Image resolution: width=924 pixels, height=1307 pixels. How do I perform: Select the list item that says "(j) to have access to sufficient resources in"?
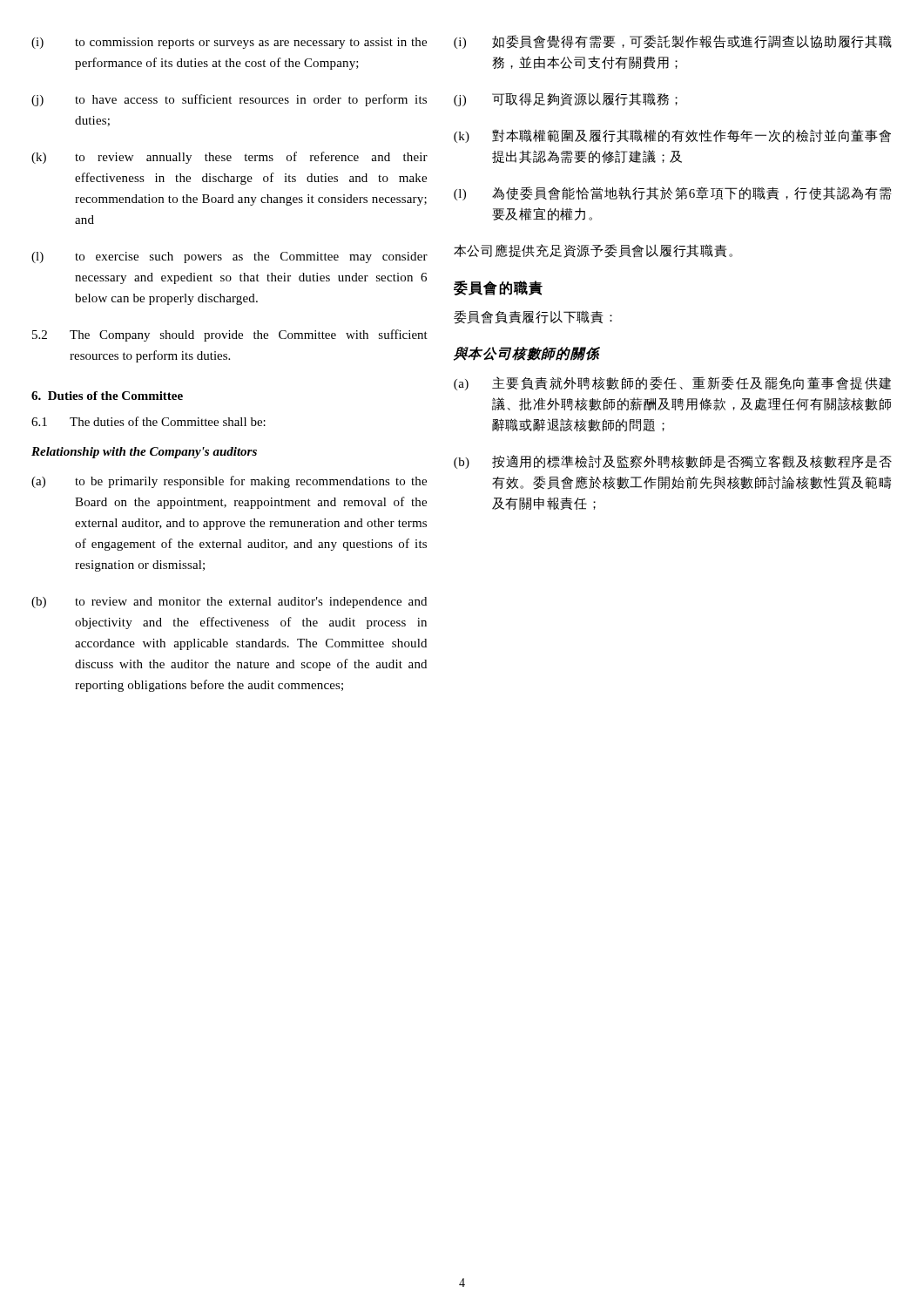tap(229, 110)
